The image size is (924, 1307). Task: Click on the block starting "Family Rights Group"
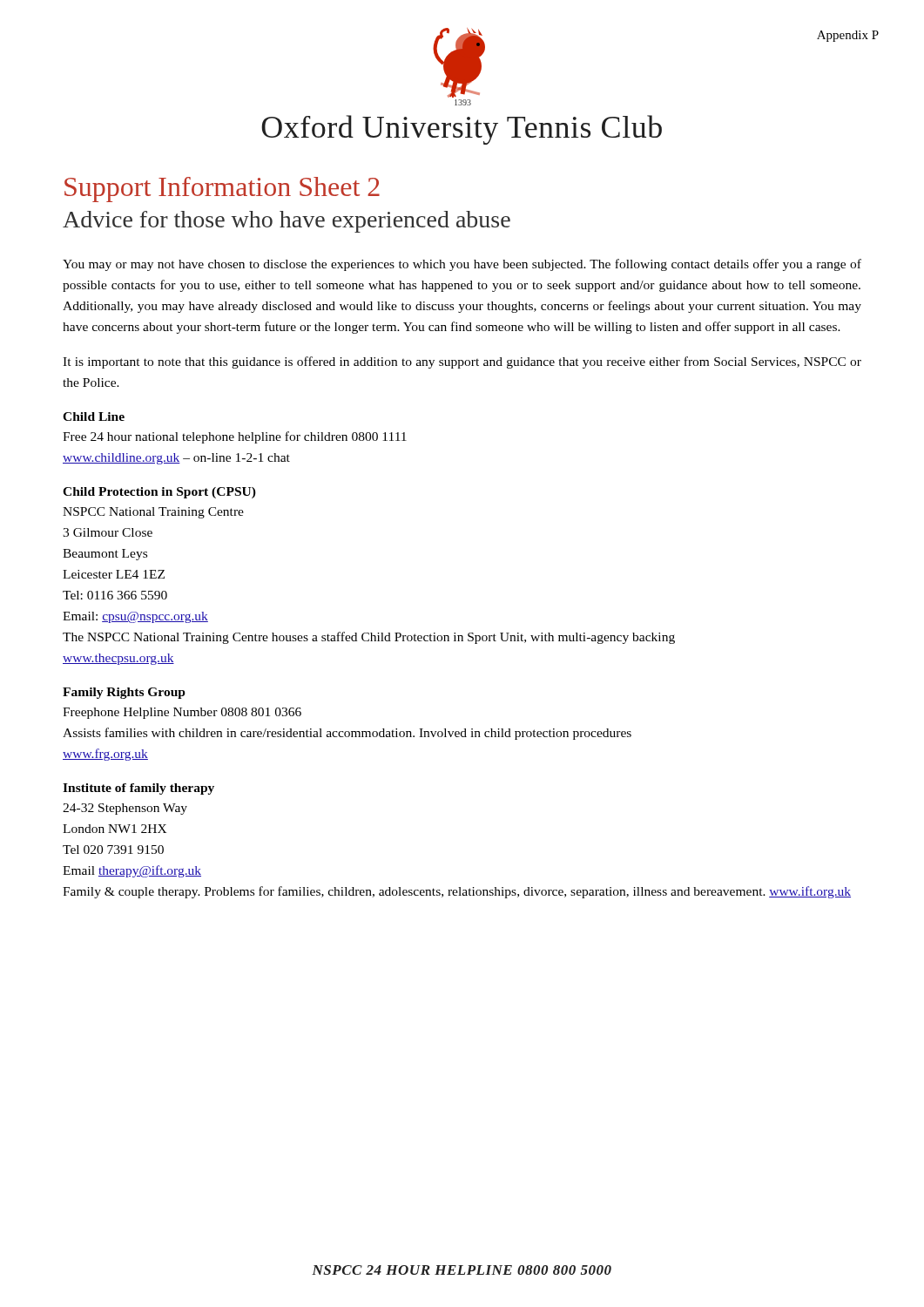point(124,692)
